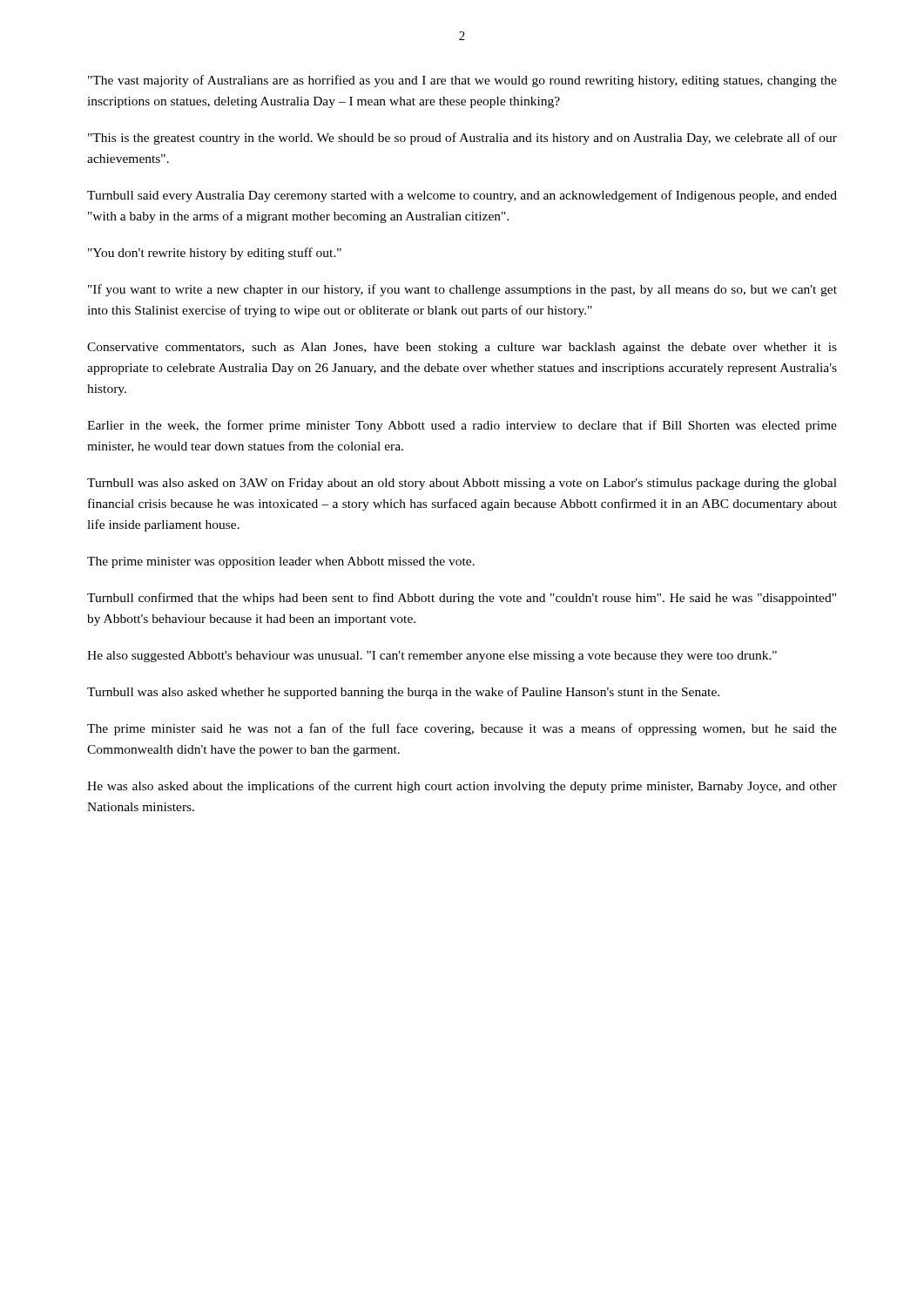This screenshot has width=924, height=1307.
Task: Click on the text block that says "Turnbull said every Australia Day"
Action: (x=462, y=205)
